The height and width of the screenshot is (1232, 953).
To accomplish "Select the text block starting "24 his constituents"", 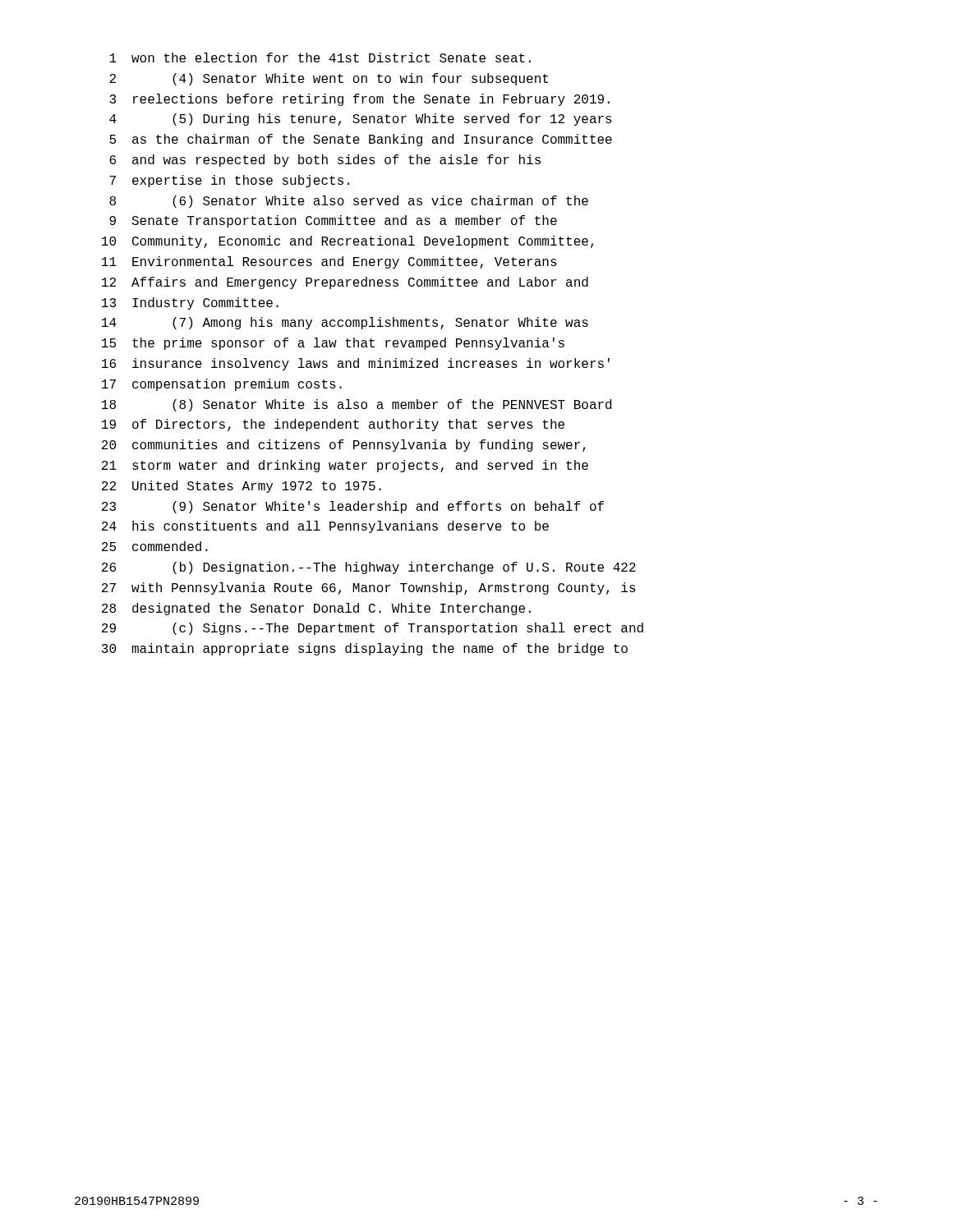I will (476, 528).
